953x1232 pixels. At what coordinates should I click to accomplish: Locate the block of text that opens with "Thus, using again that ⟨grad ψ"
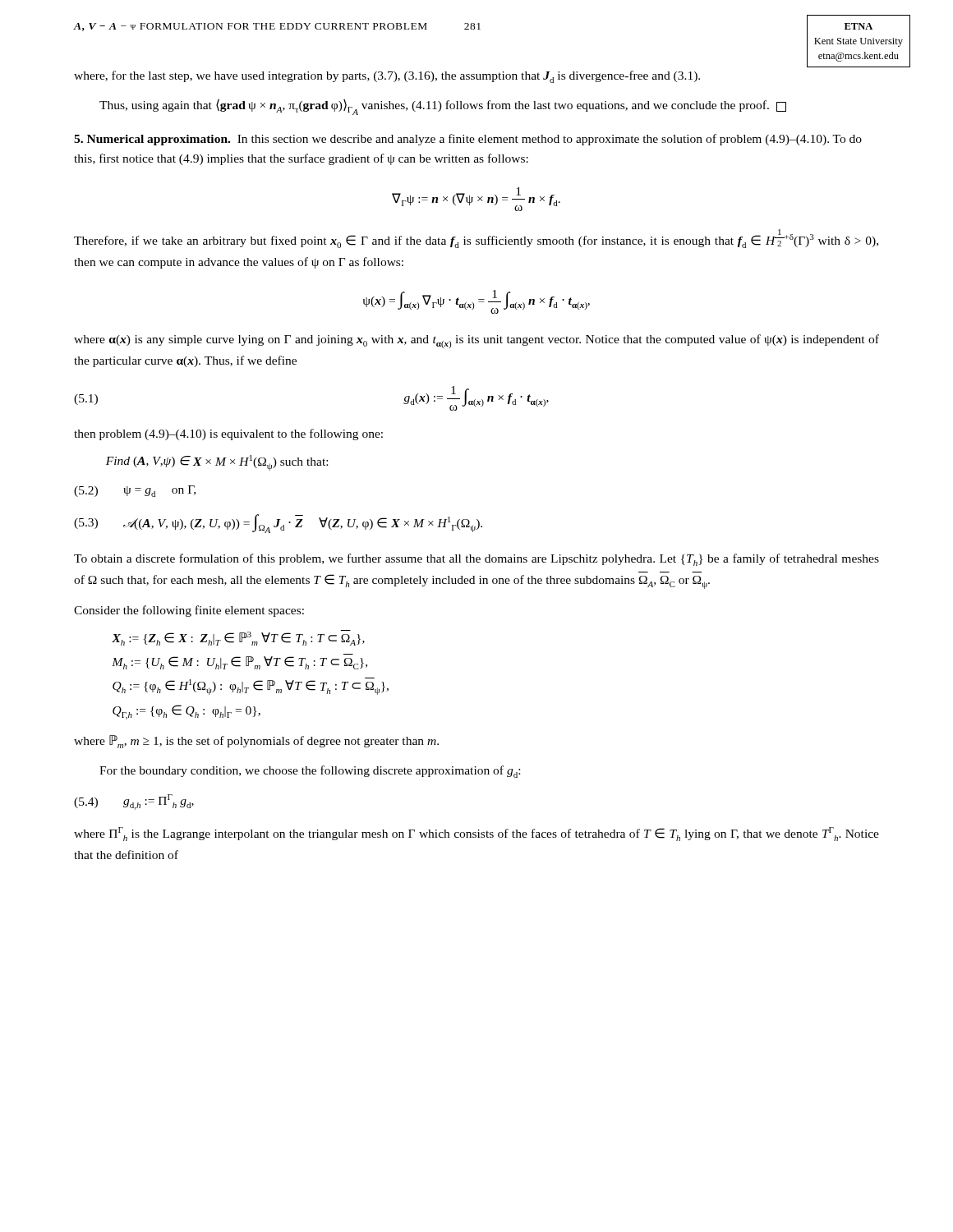pyautogui.click(x=476, y=107)
